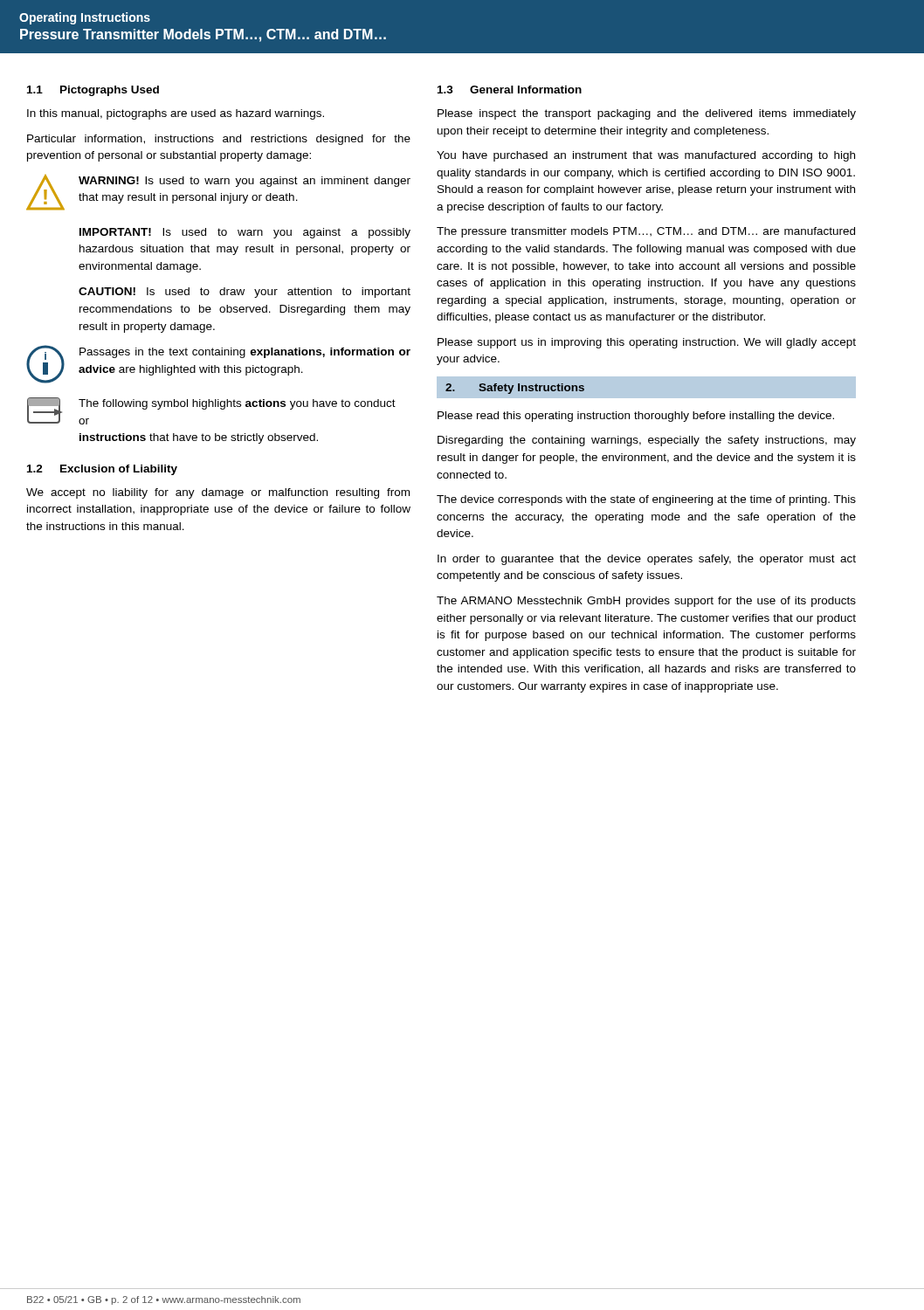This screenshot has width=924, height=1310.
Task: Locate the text block that says "Particular information, instructions and restrictions"
Action: click(218, 147)
